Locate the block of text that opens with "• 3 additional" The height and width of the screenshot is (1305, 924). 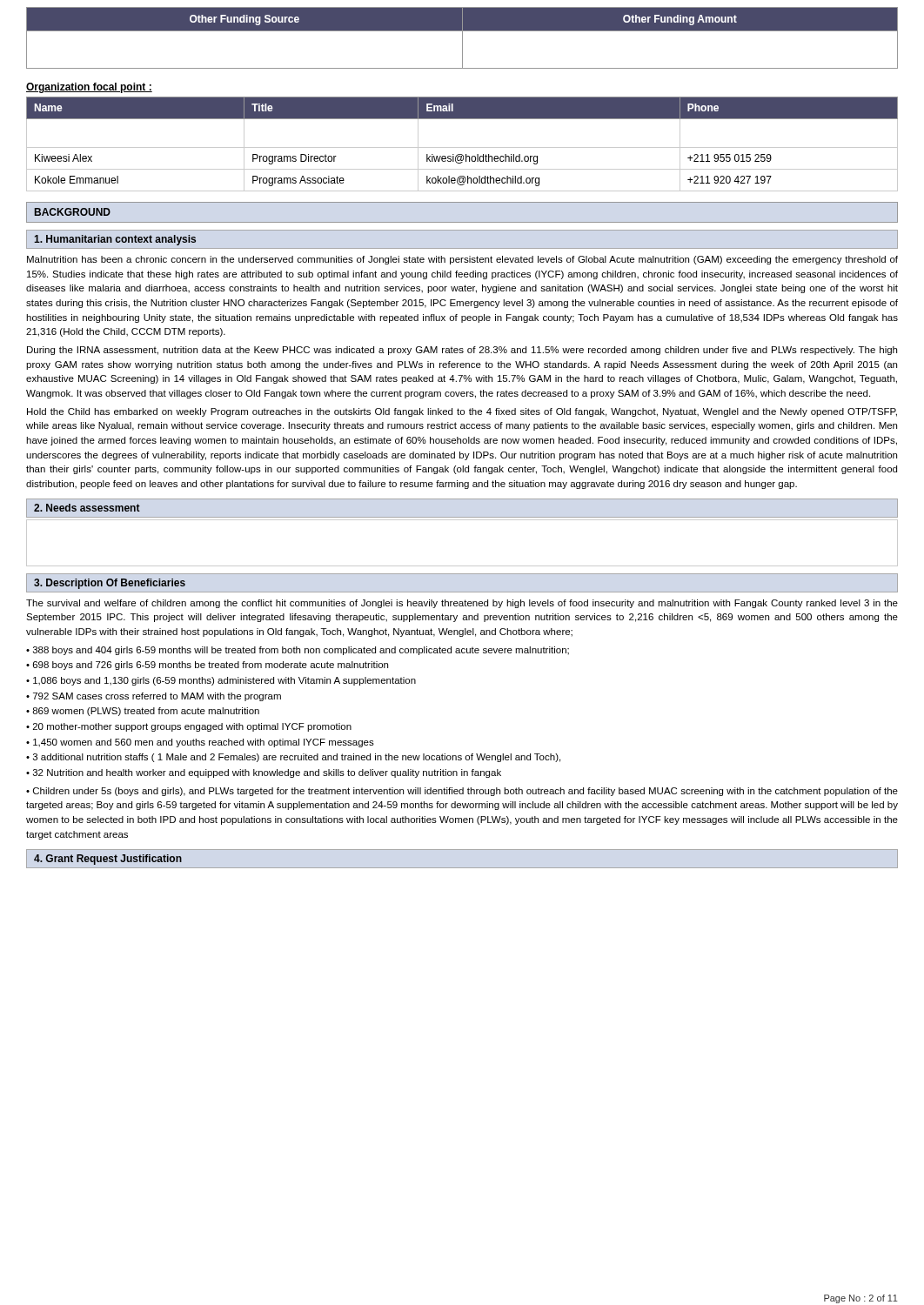294,757
